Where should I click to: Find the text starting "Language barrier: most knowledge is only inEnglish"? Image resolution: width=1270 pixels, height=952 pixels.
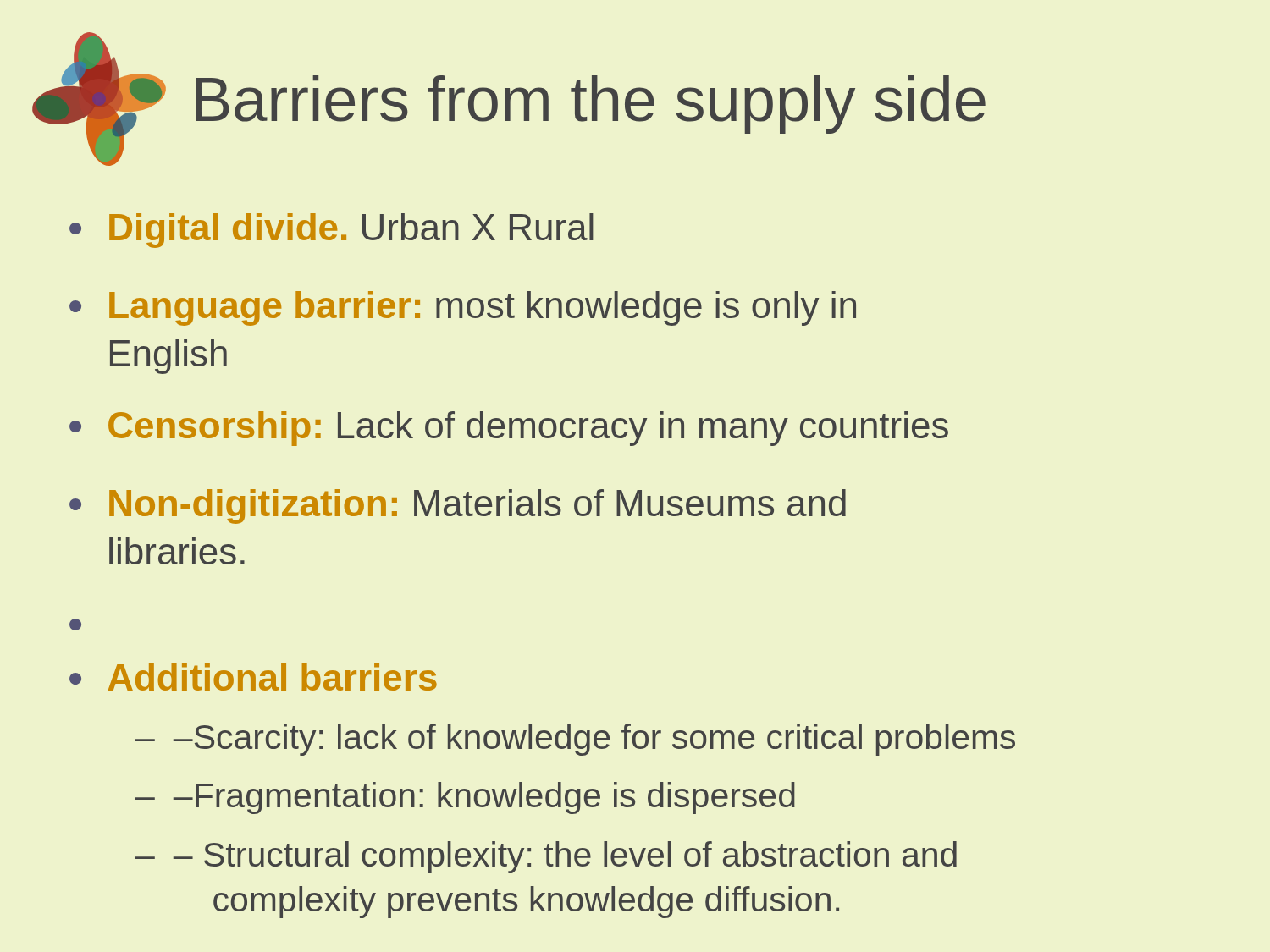tap(483, 329)
